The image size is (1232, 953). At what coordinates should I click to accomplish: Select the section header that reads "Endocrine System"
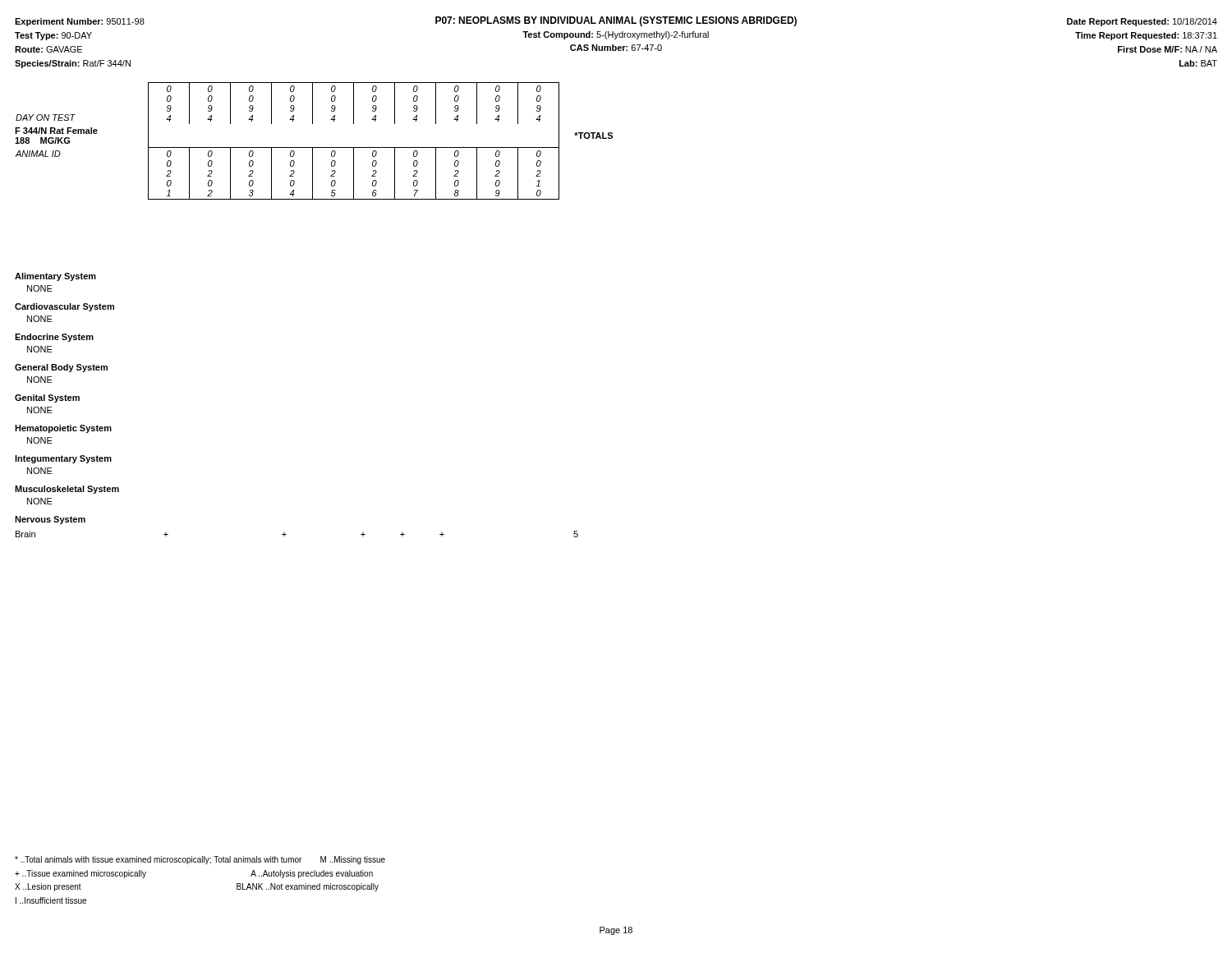[x=54, y=337]
